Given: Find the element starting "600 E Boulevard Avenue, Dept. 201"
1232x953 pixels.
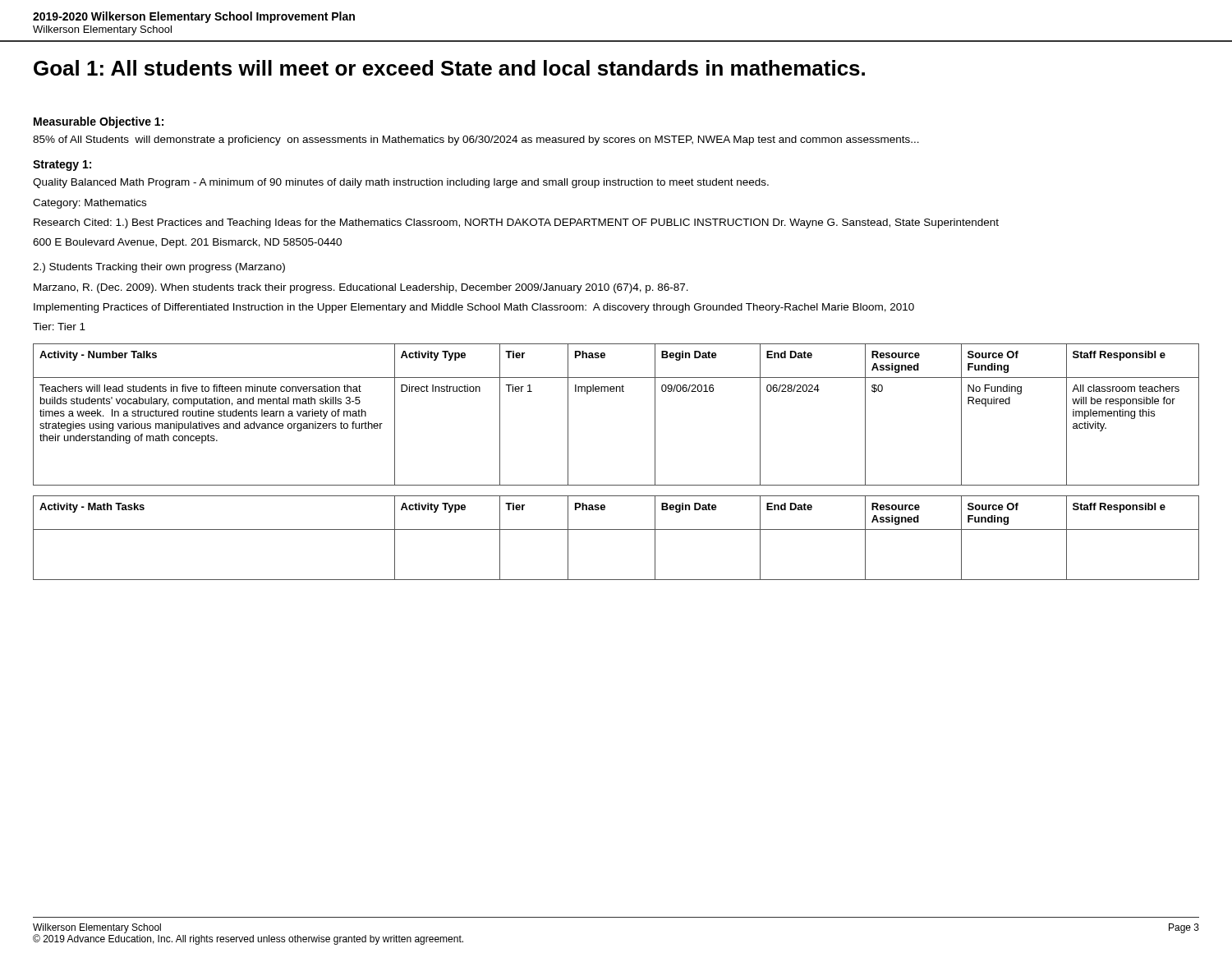Looking at the screenshot, I should click(188, 242).
